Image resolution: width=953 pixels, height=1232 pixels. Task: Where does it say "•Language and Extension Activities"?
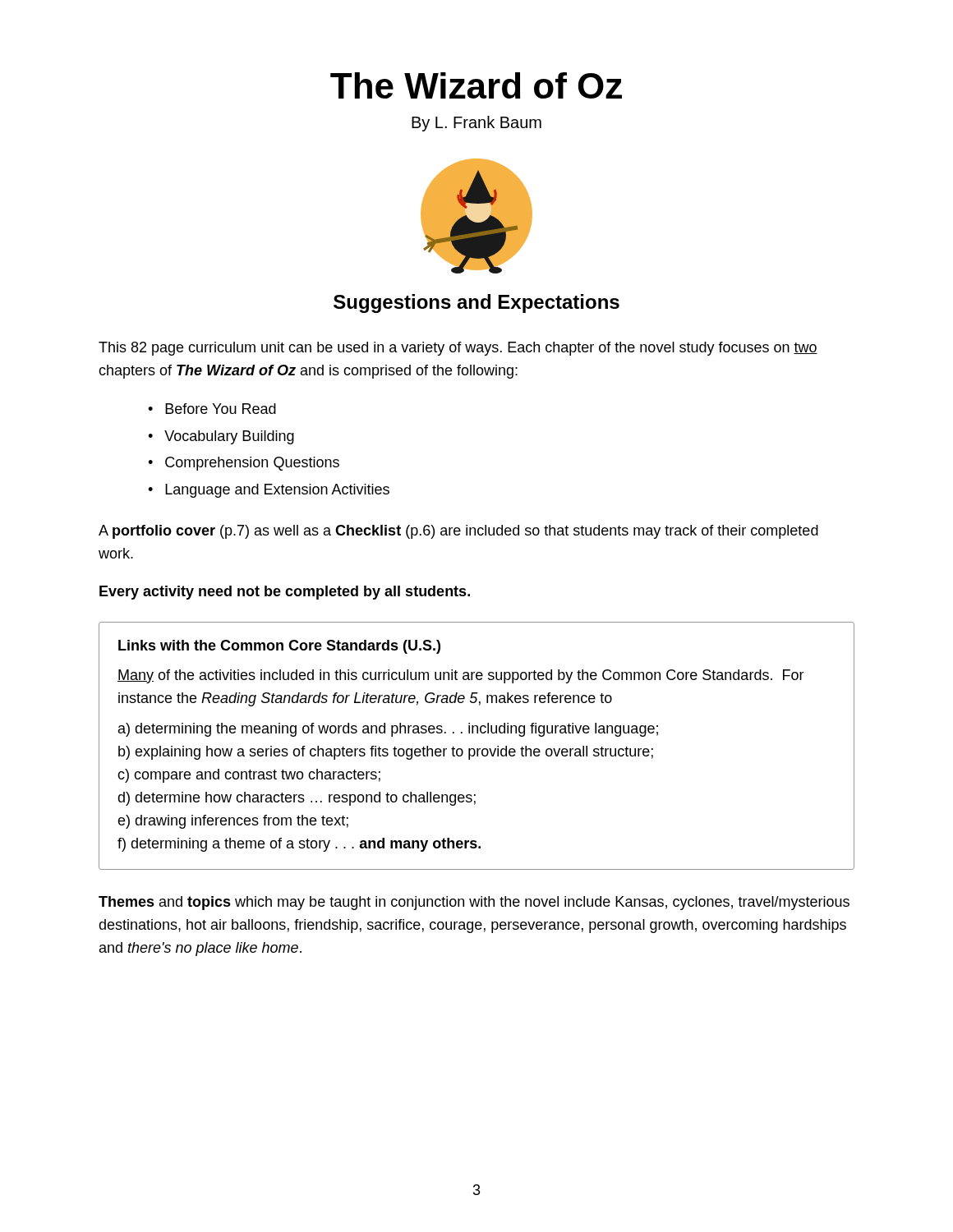(x=269, y=490)
